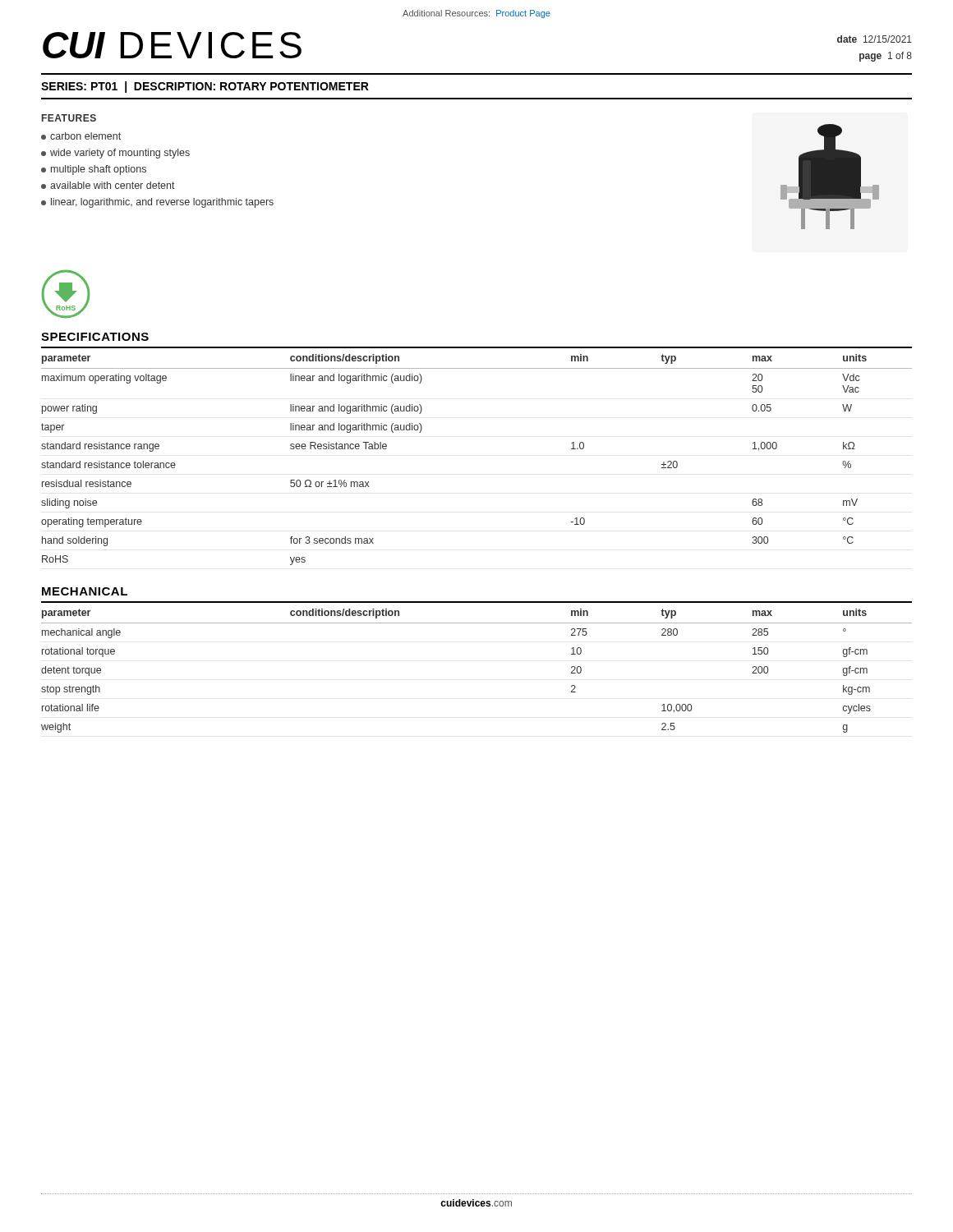This screenshot has height=1232, width=953.
Task: Select the passage starting "SERIES: PT01 | DESCRIPTION:"
Action: [205, 86]
